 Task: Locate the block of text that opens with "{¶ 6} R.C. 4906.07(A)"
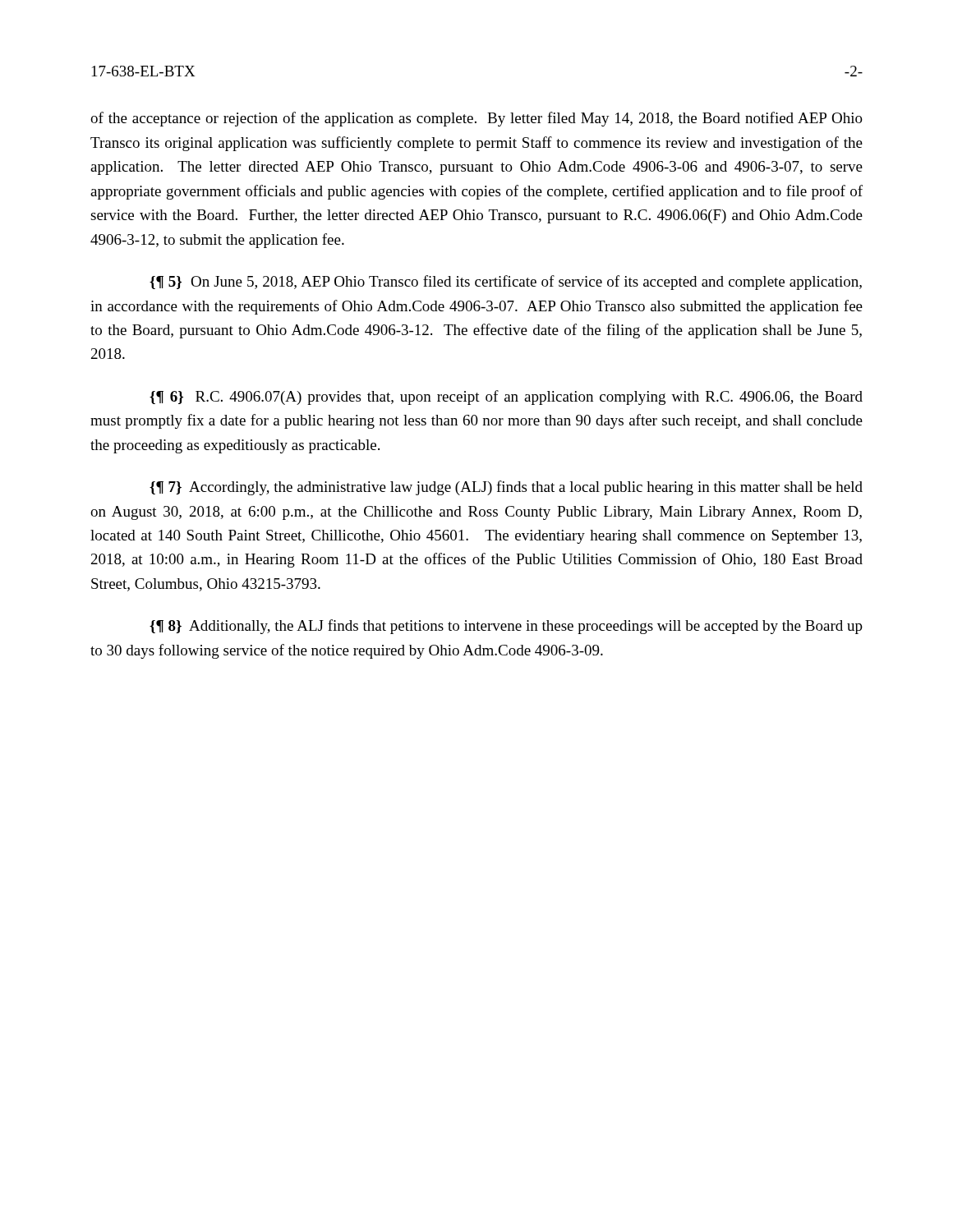tap(476, 420)
